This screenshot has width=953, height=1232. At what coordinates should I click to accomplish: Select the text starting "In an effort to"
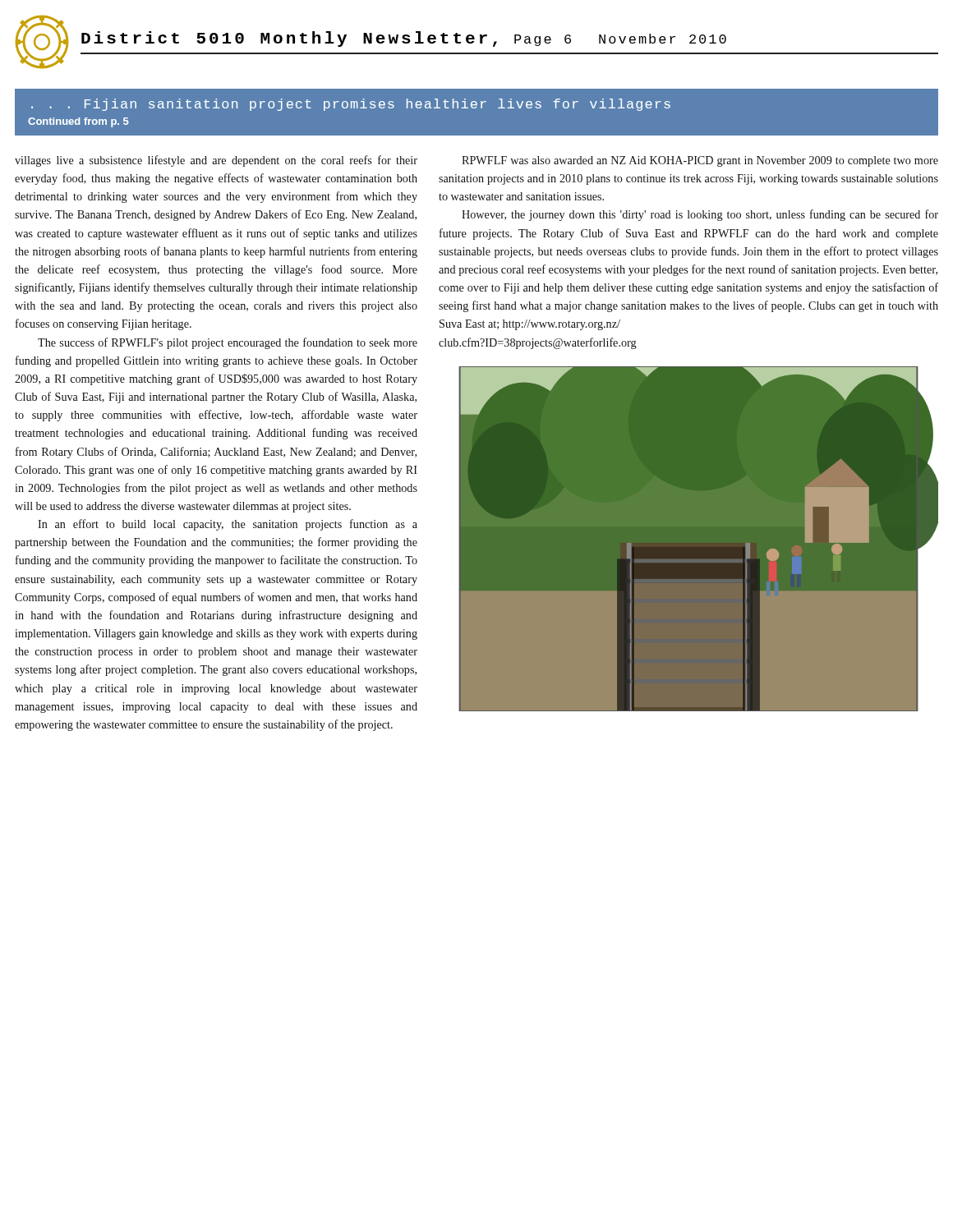216,624
